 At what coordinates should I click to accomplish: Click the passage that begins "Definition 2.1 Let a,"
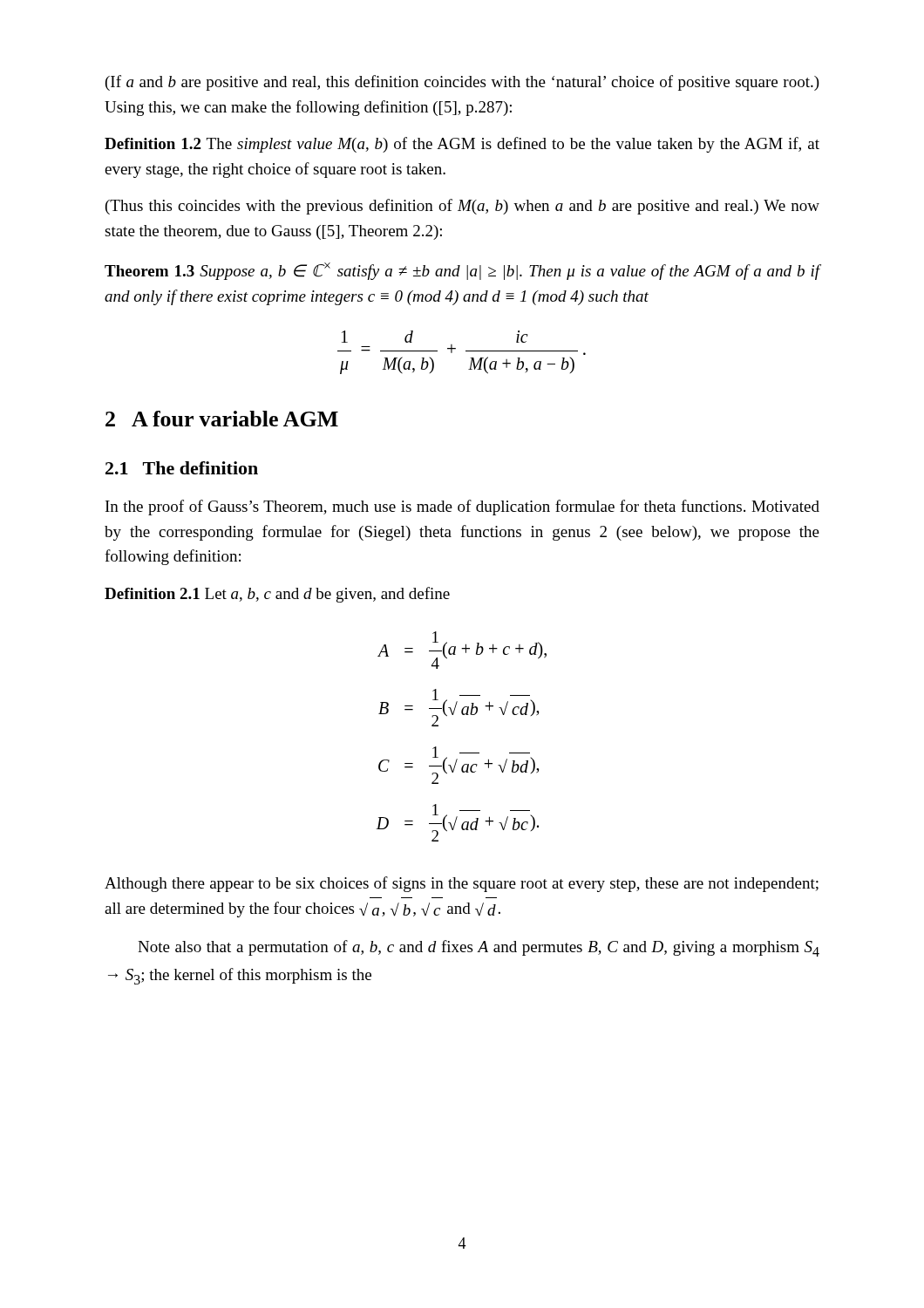277,595
